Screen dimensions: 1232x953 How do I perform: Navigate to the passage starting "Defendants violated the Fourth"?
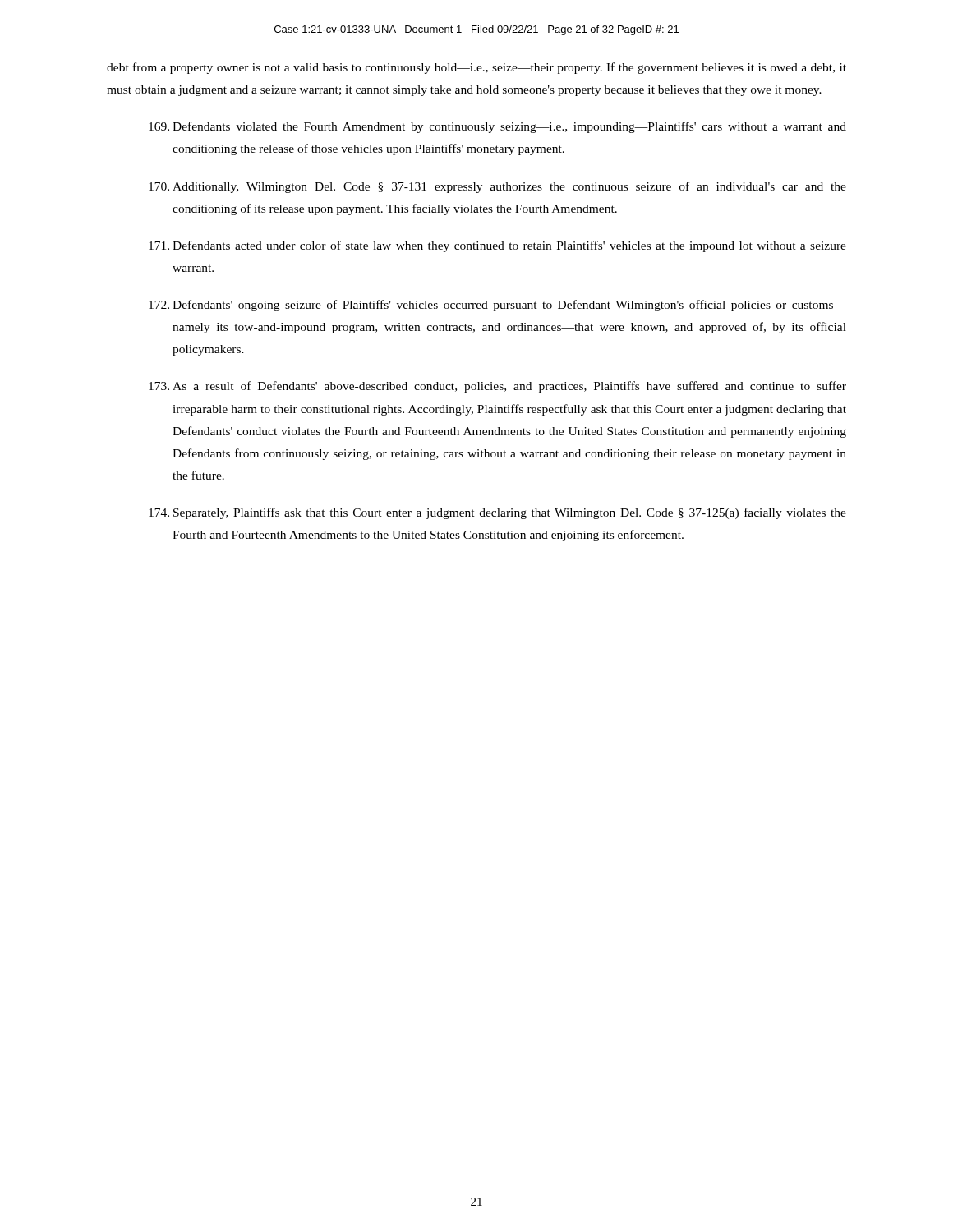tap(476, 137)
